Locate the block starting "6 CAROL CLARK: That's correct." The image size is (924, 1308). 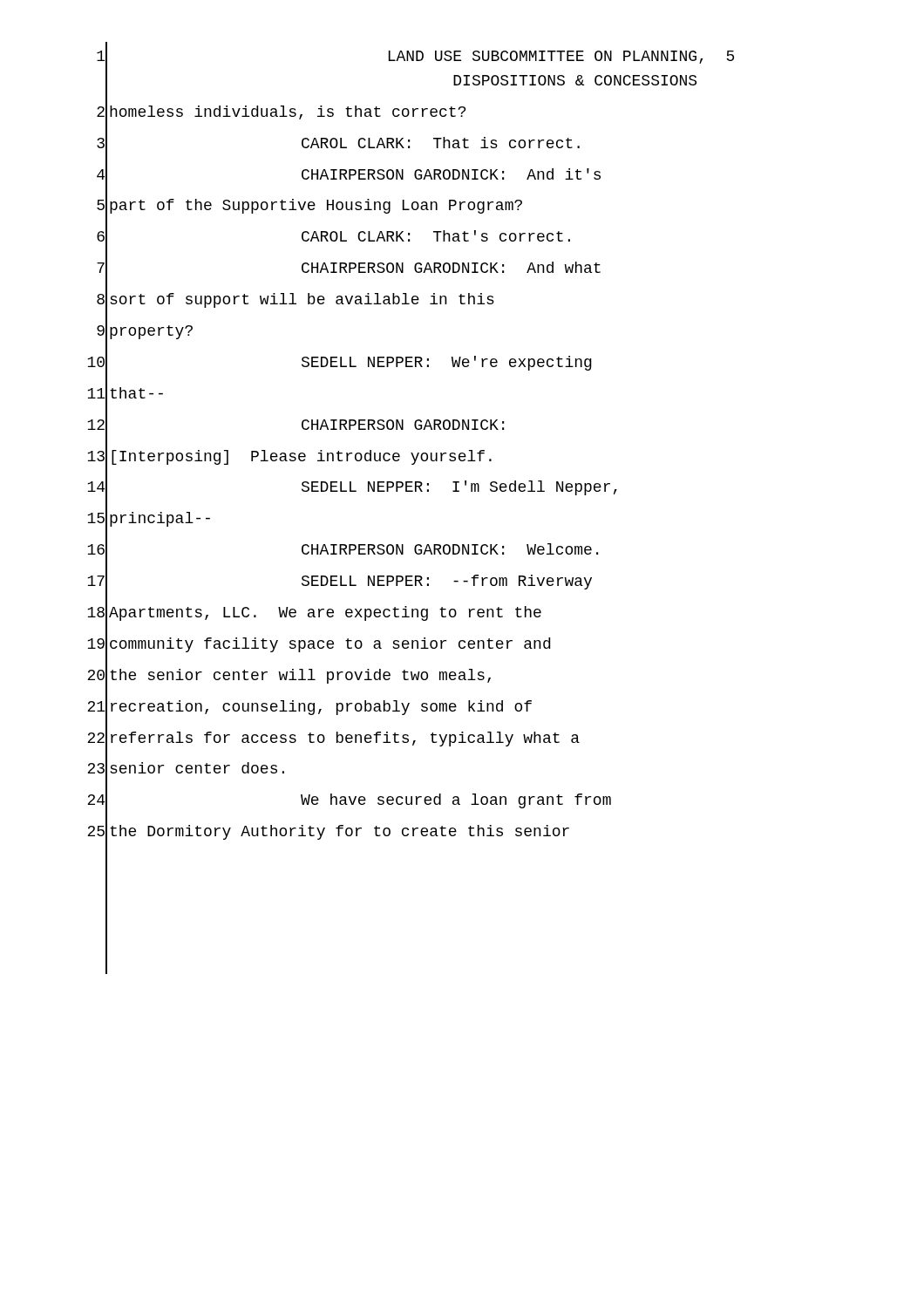[462, 238]
